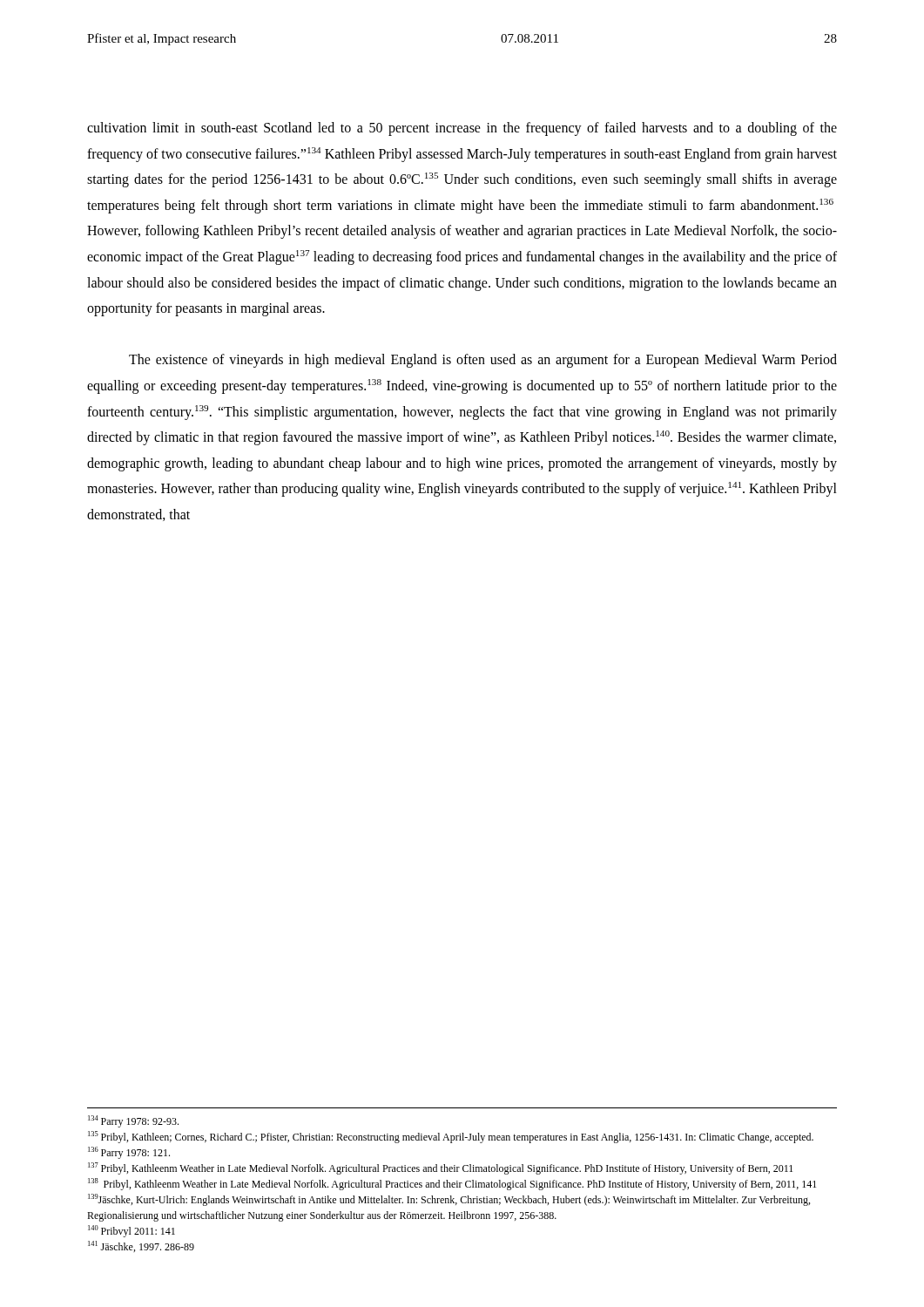Point to the text starting "136 Parry 1978: 121."
924x1307 pixels.
[x=129, y=1153]
